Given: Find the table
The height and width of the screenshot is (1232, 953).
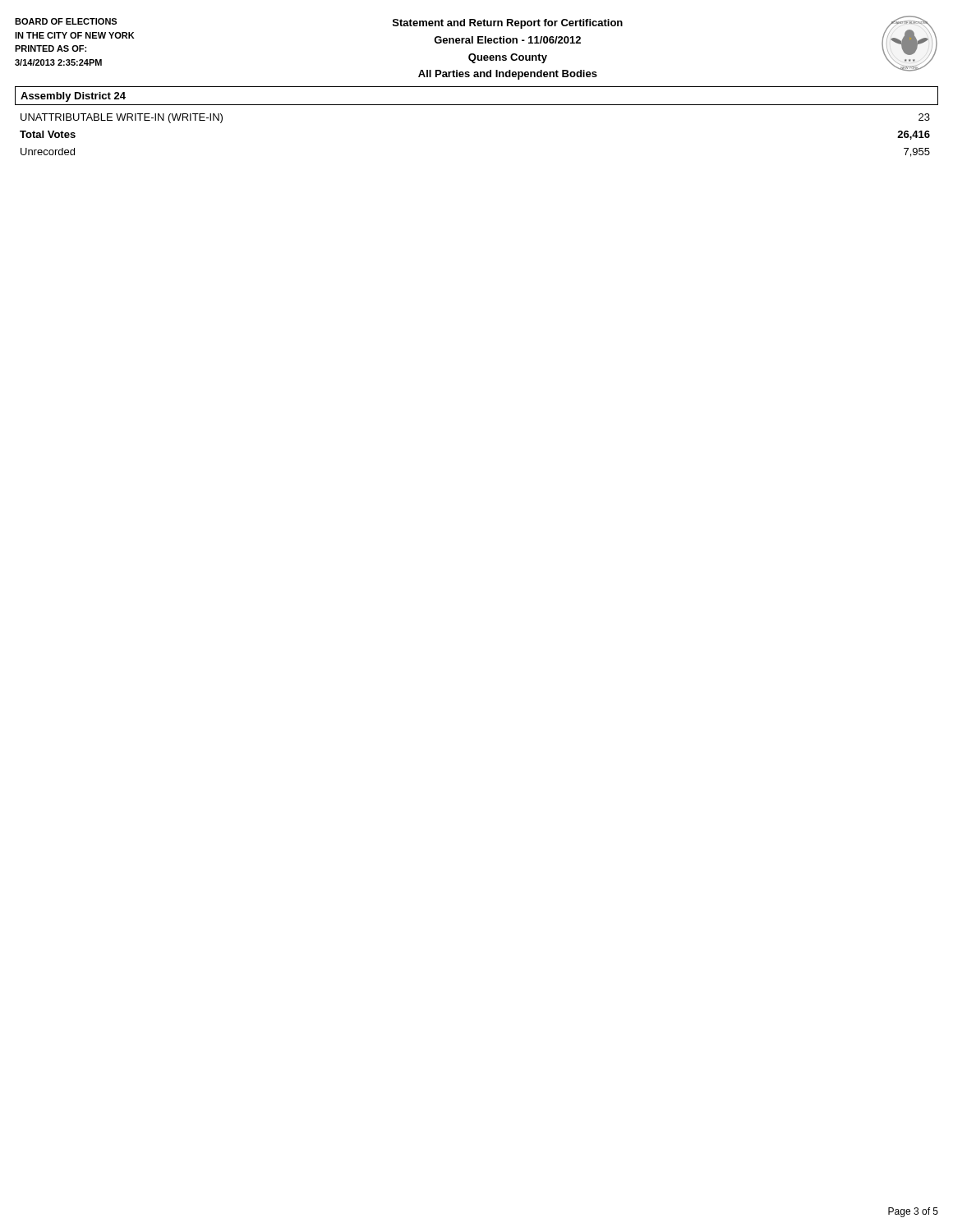Looking at the screenshot, I should 476,134.
